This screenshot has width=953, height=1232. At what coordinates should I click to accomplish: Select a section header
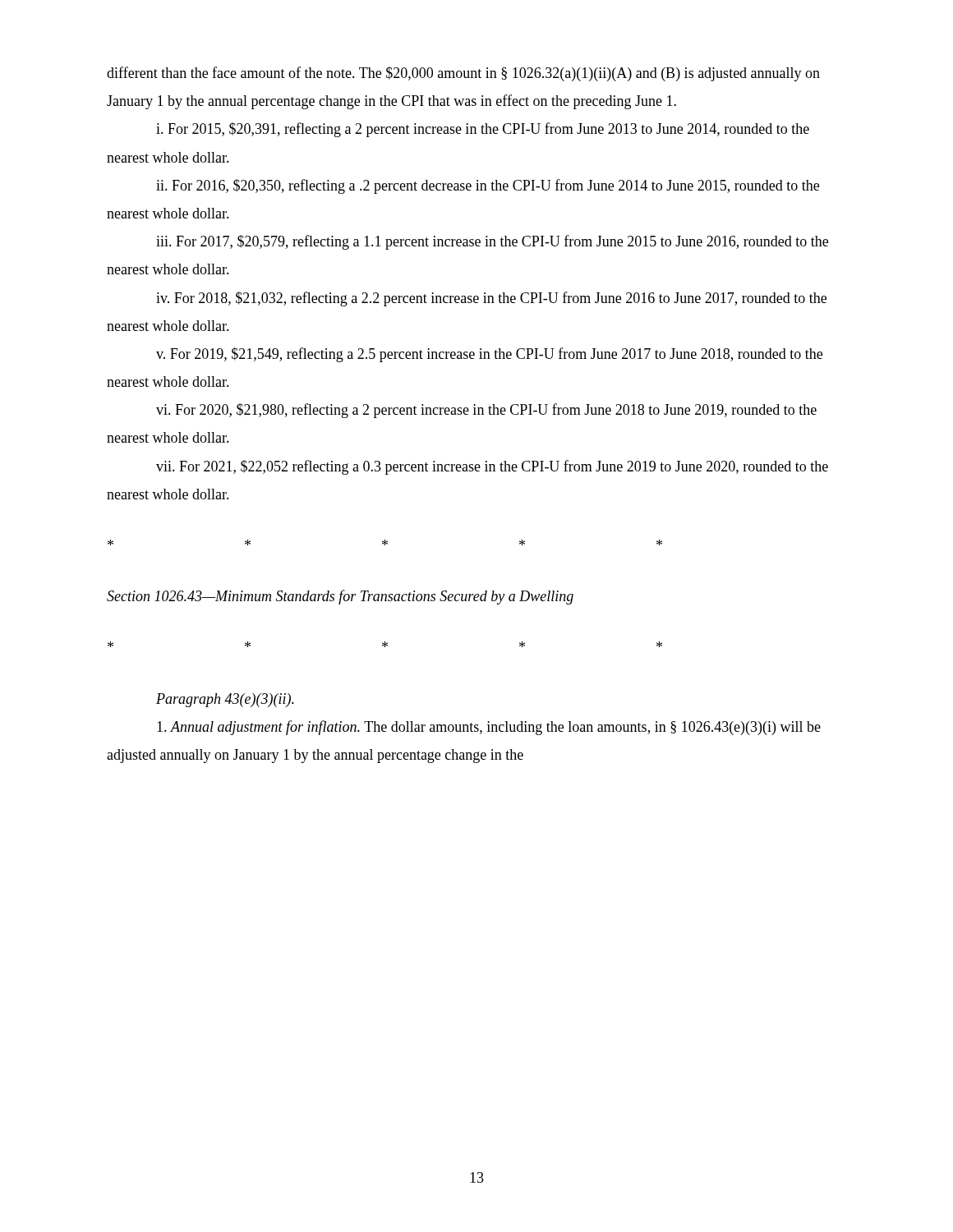476,597
